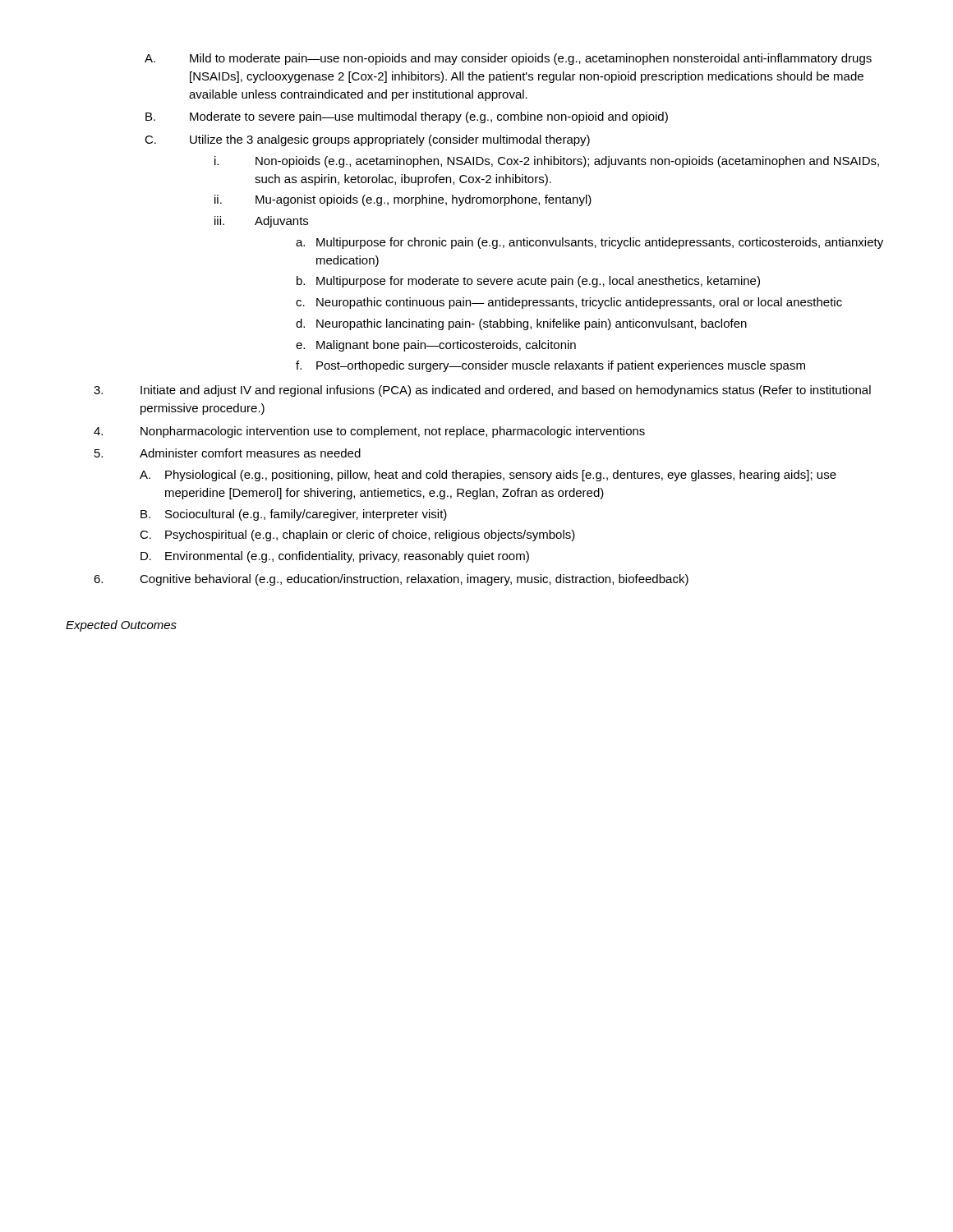Find the list item that reads "4. Nonpharmacologic intervention use to complement, not replace,"

point(380,431)
